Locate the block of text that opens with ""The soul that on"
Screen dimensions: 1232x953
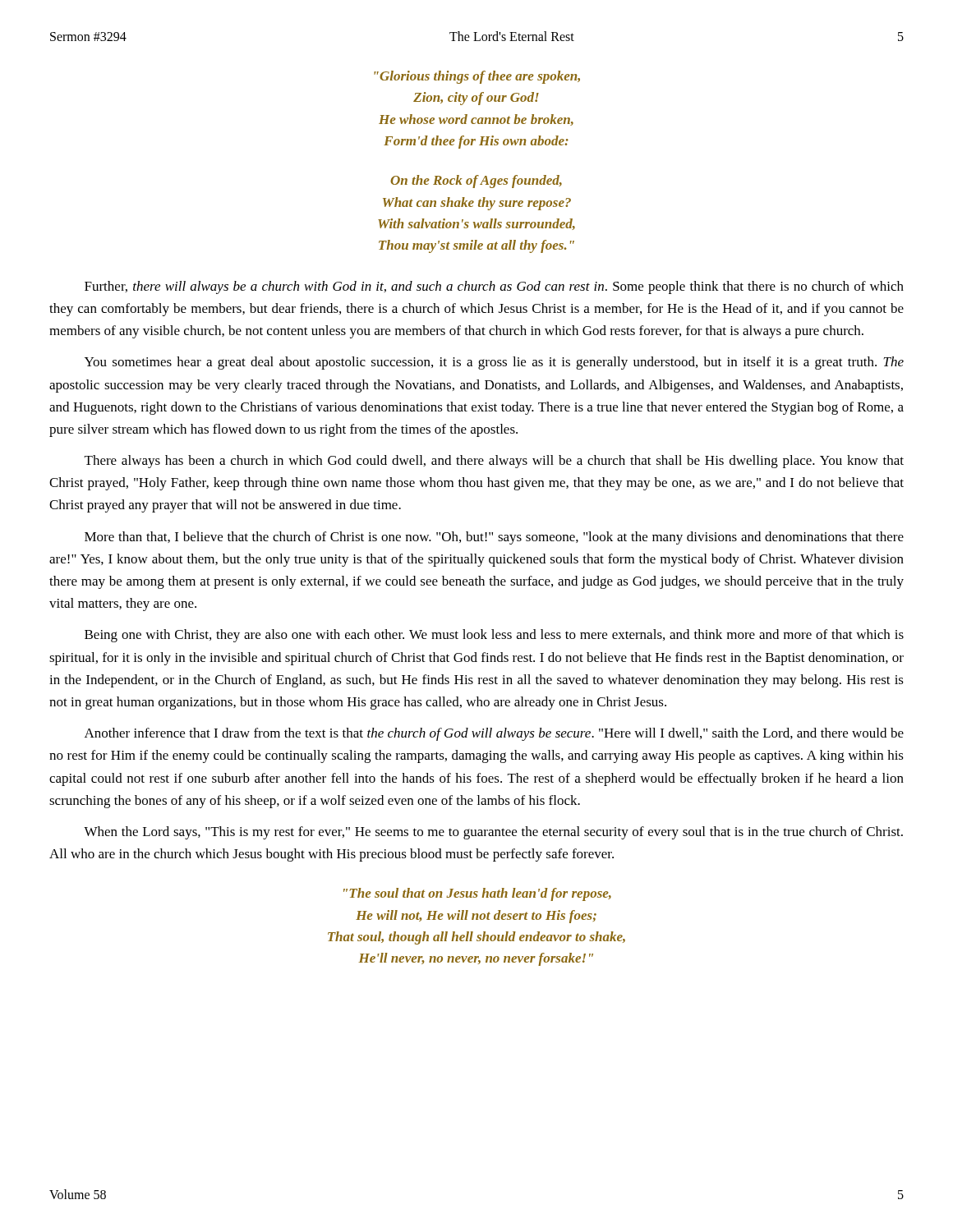pos(476,926)
